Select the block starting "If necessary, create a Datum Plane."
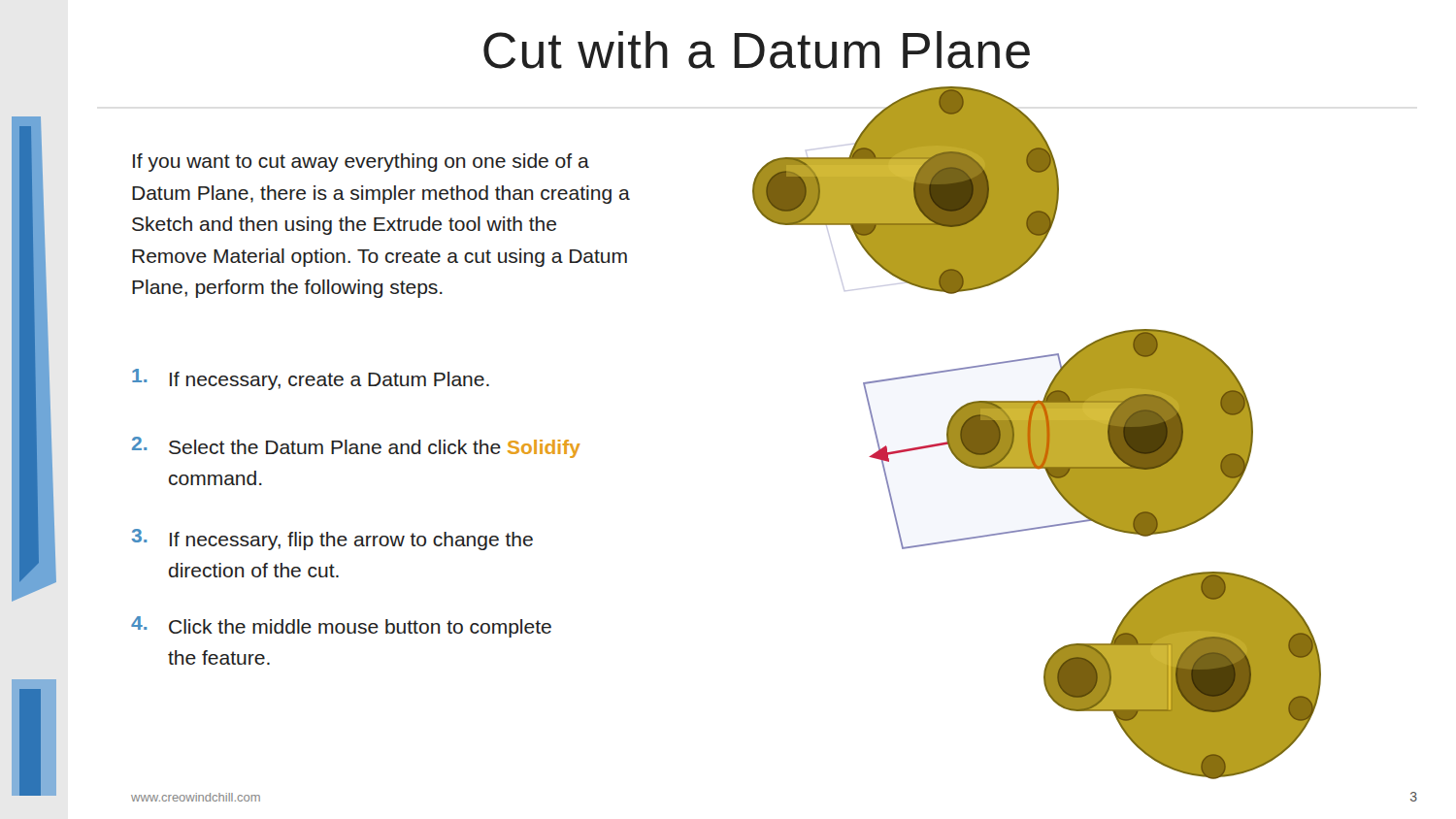This screenshot has width=1456, height=819. click(311, 379)
